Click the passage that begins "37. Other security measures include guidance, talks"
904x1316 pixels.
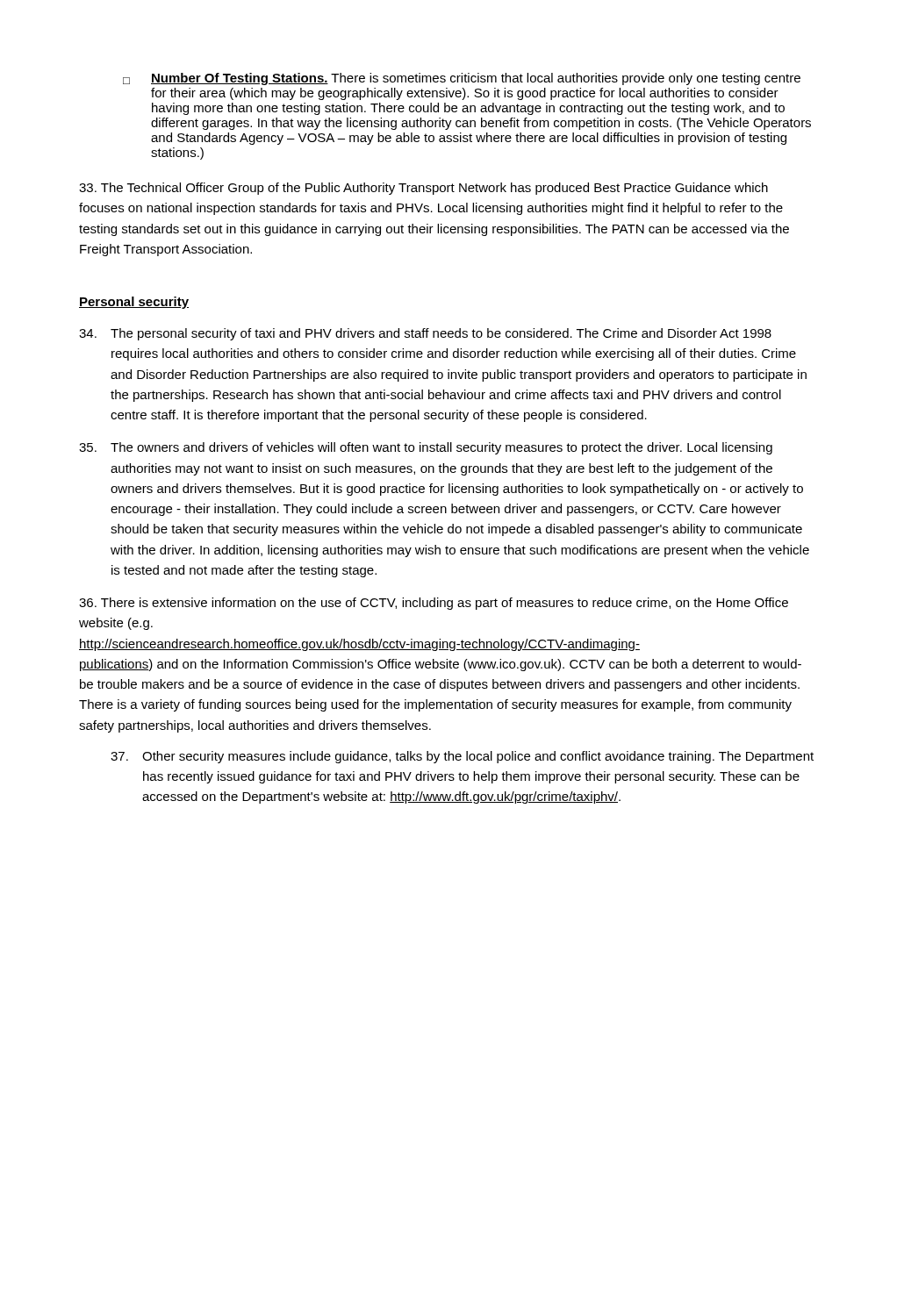463,776
